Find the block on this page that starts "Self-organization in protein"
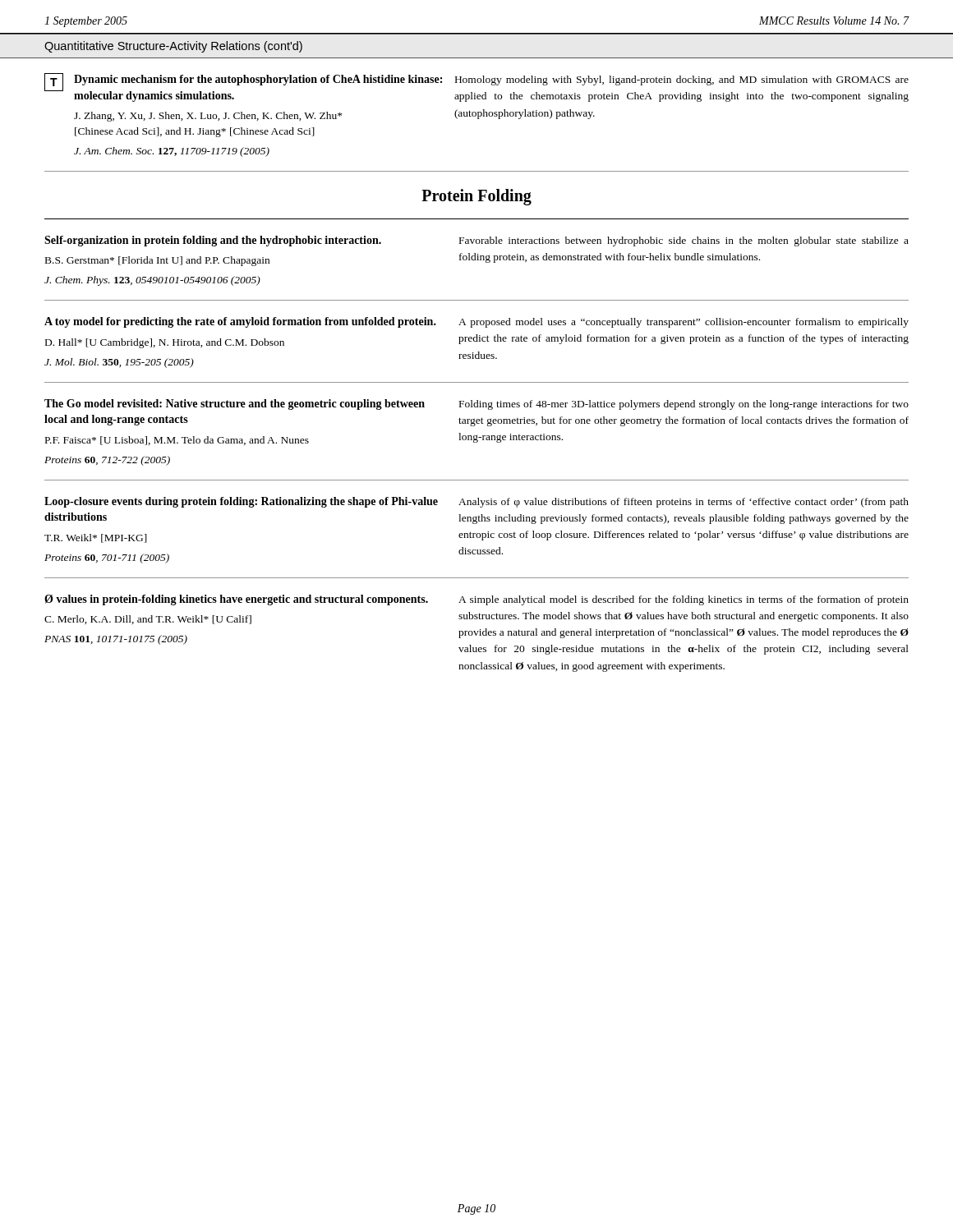The width and height of the screenshot is (953, 1232). click(243, 260)
